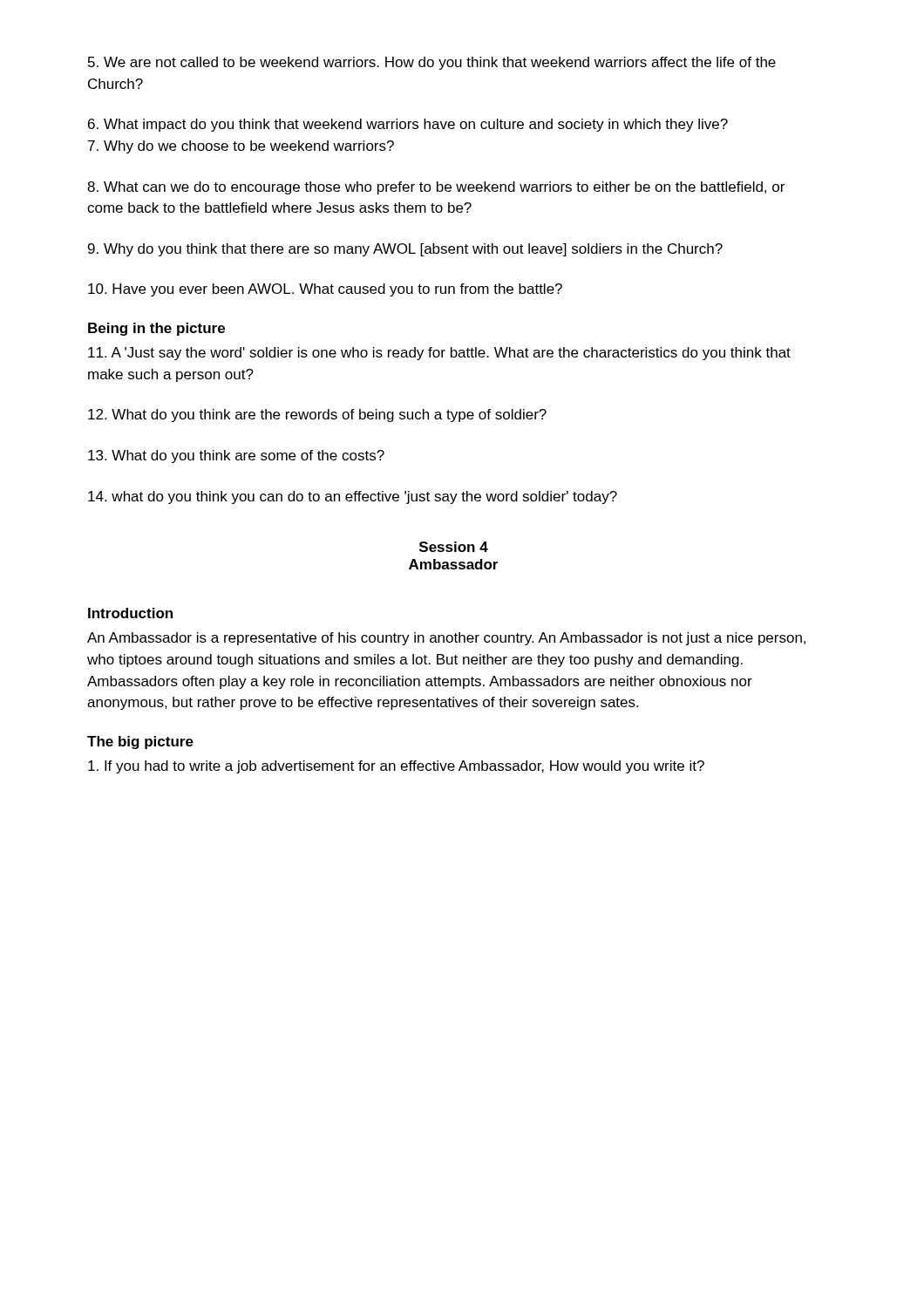
Task: Click on the list item that reads "9. Why do you think that there are"
Action: (405, 249)
